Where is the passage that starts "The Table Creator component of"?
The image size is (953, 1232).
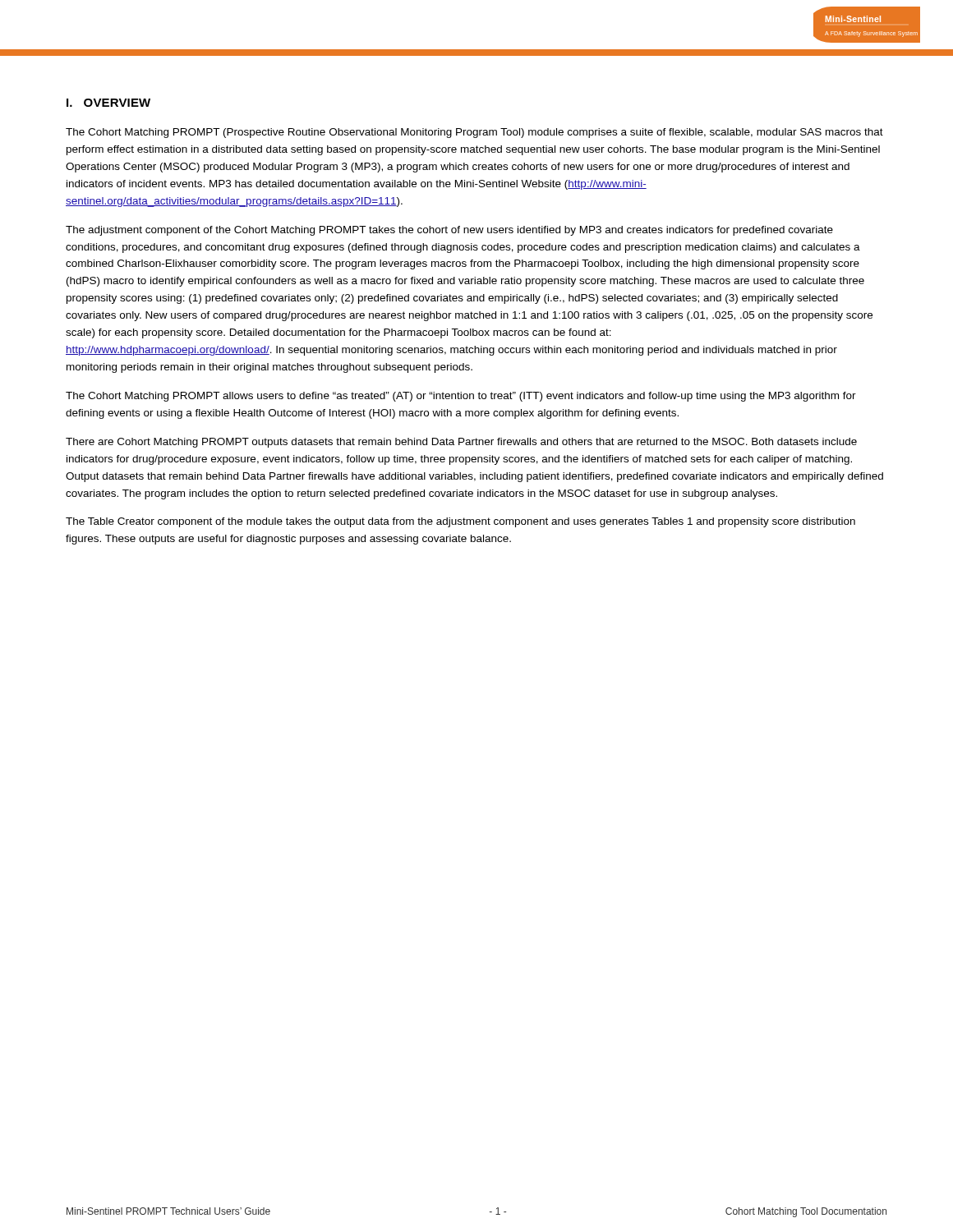[461, 530]
